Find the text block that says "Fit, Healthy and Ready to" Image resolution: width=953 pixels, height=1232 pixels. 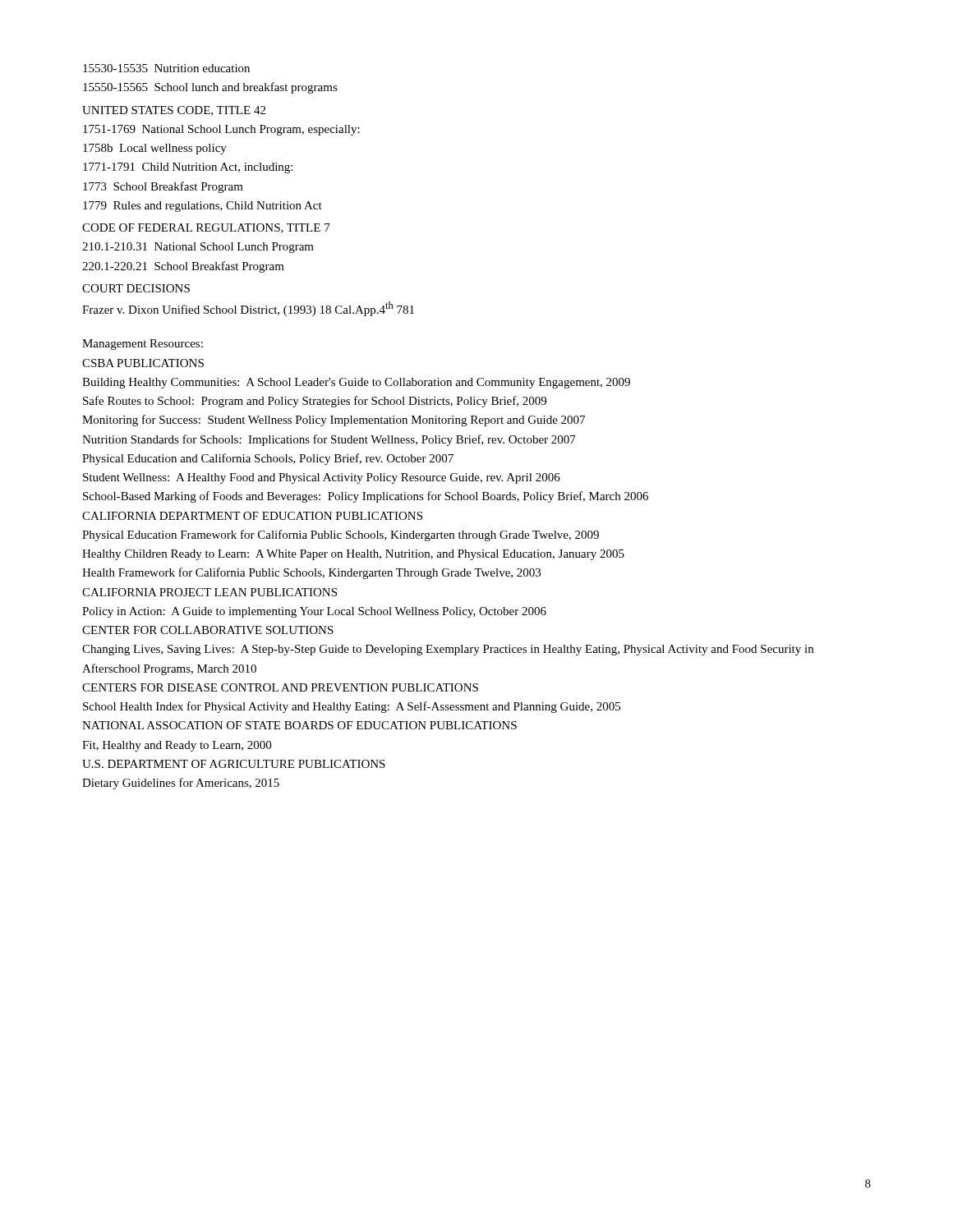[177, 745]
